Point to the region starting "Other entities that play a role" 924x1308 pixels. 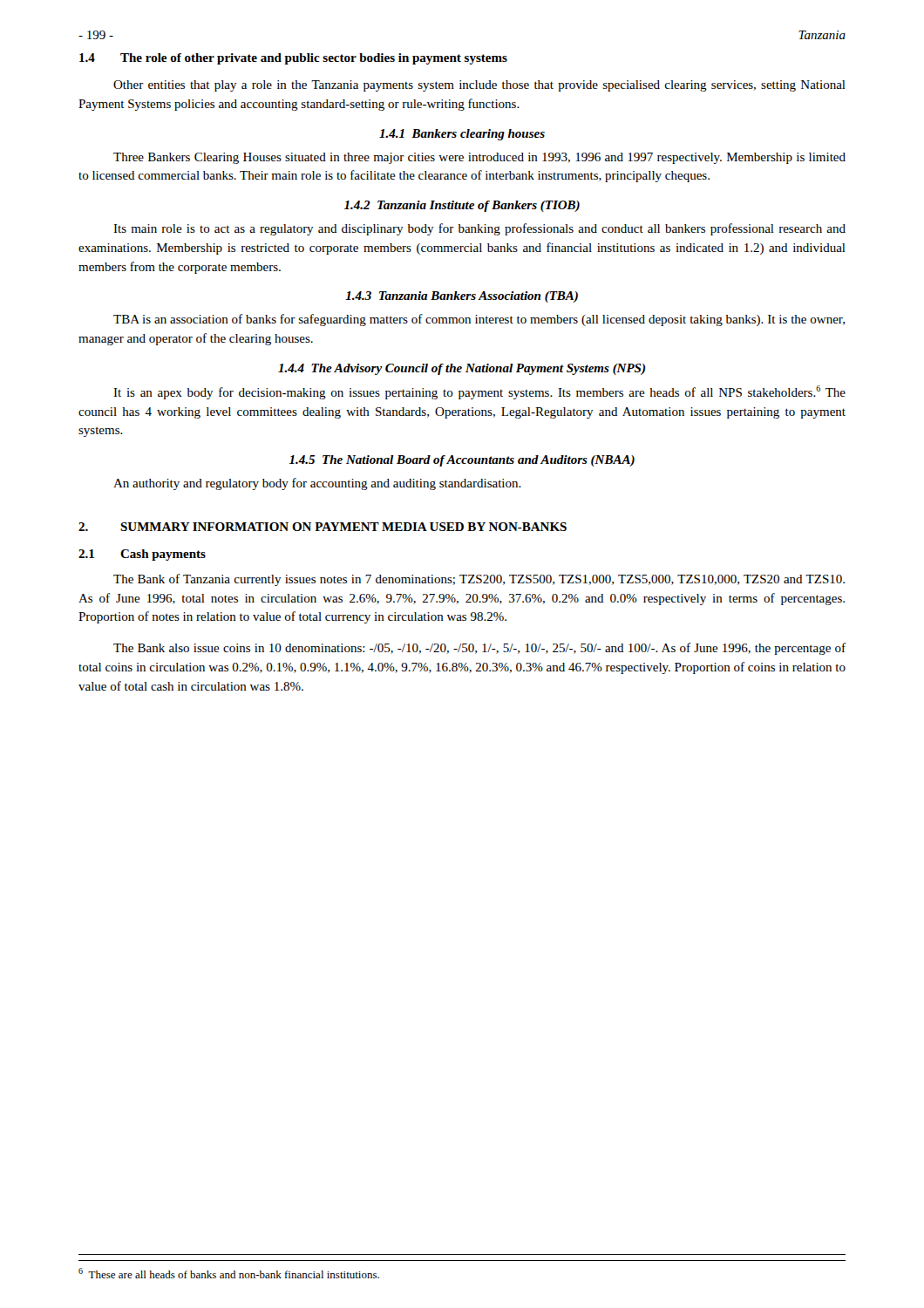[x=462, y=95]
